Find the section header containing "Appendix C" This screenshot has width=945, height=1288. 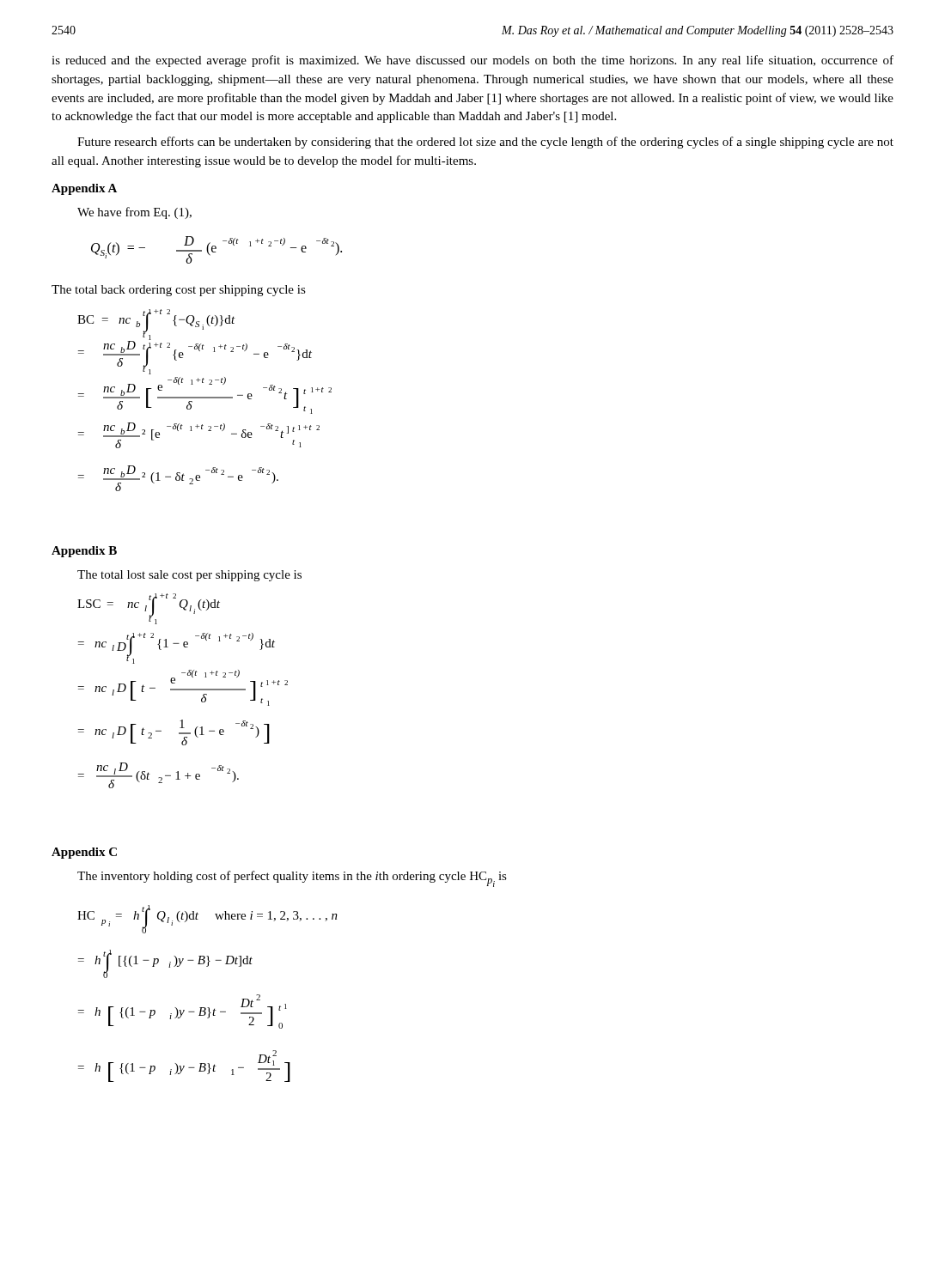click(x=85, y=852)
